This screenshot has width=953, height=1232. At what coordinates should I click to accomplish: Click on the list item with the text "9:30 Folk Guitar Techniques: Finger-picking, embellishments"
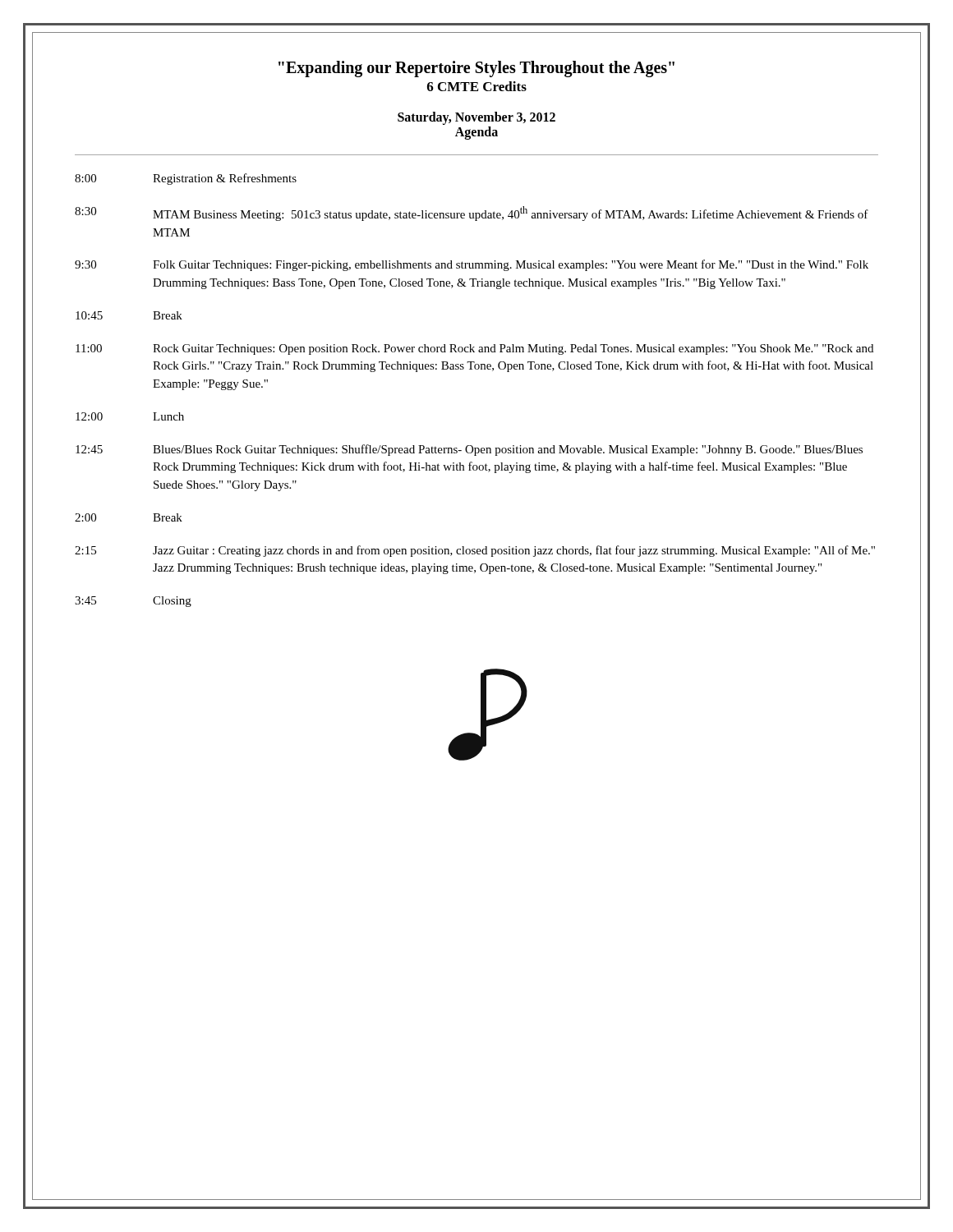point(476,282)
